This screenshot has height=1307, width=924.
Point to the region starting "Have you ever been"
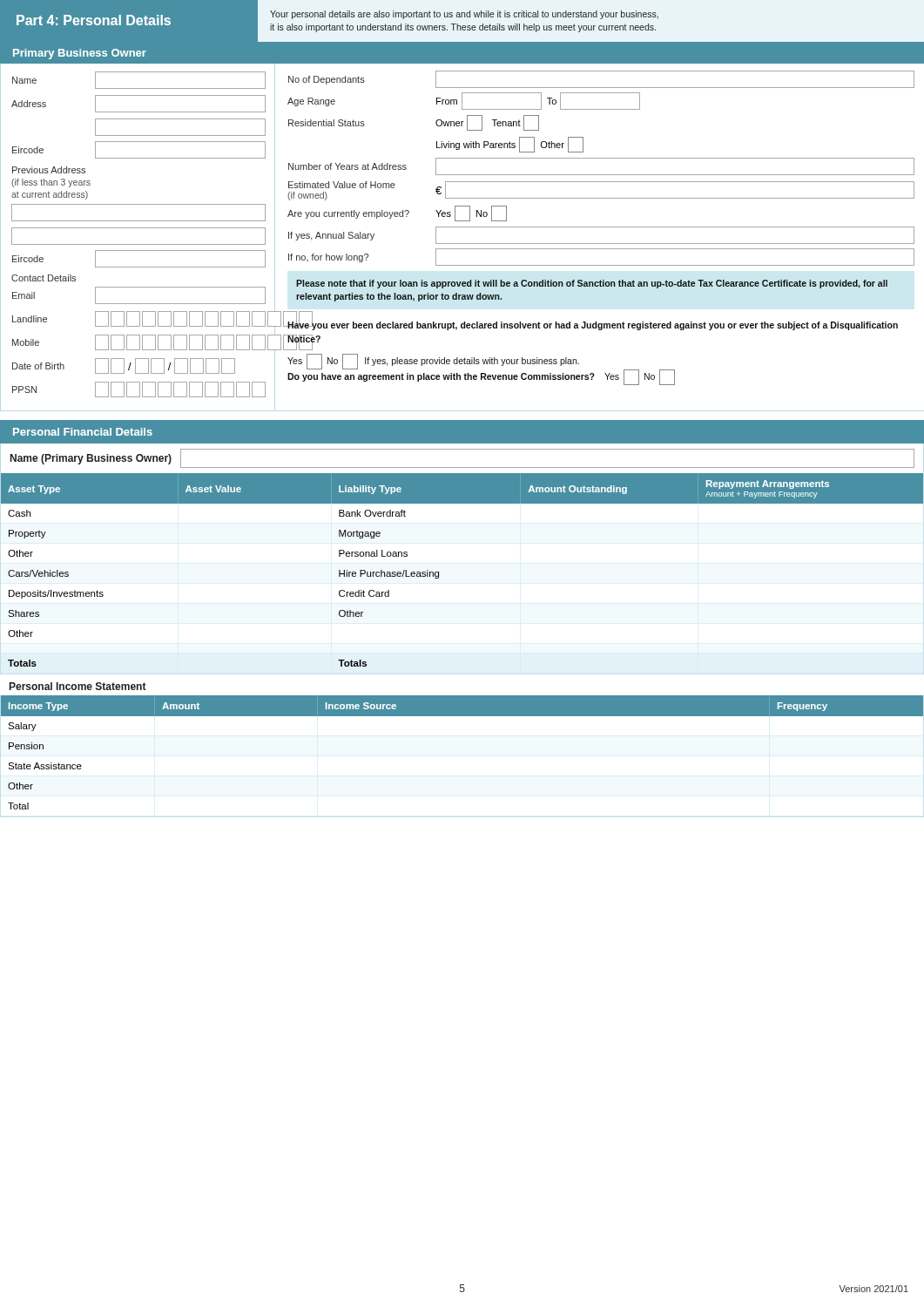click(593, 332)
